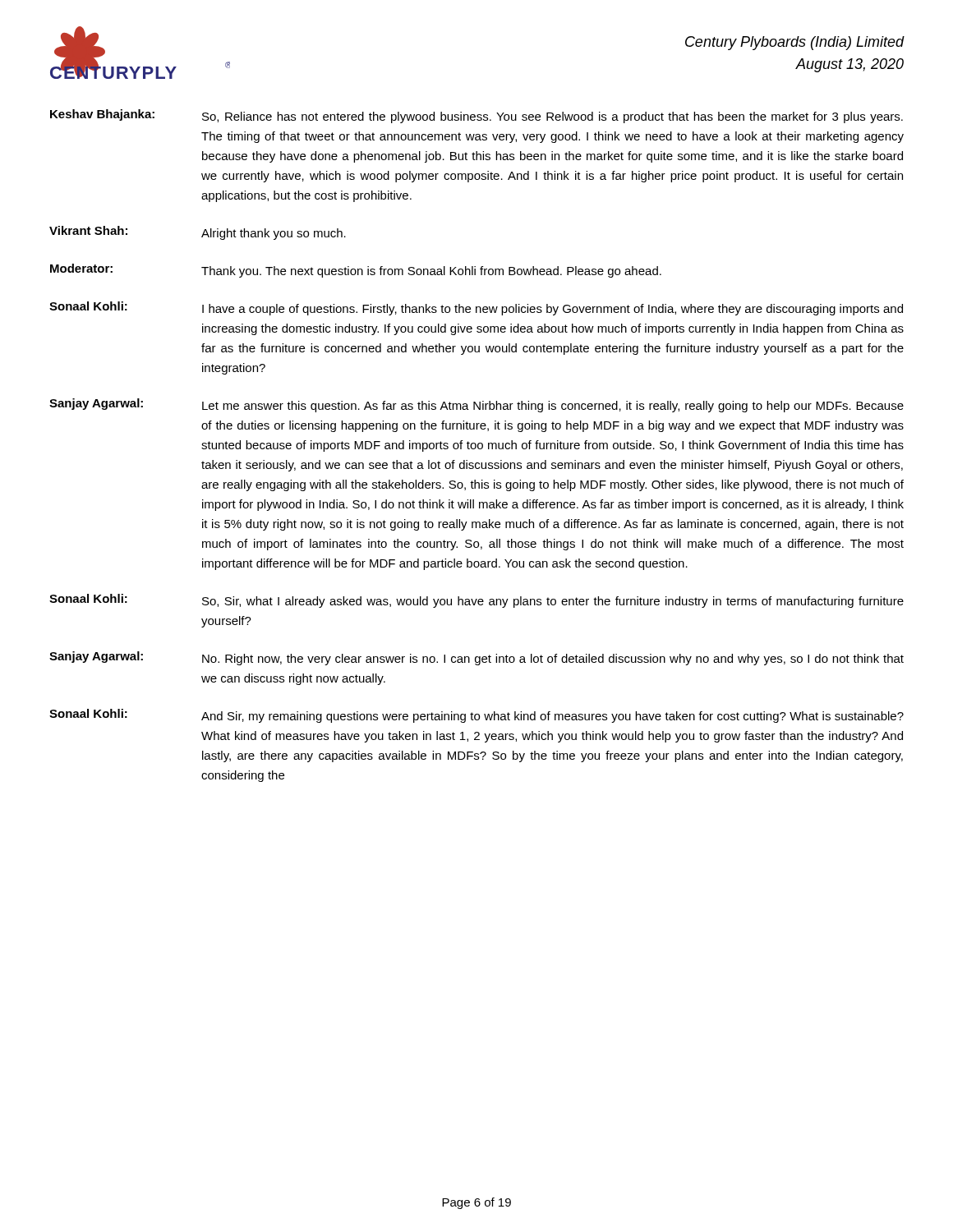The width and height of the screenshot is (953, 1232).
Task: Click on the logo
Action: pyautogui.click(x=140, y=54)
